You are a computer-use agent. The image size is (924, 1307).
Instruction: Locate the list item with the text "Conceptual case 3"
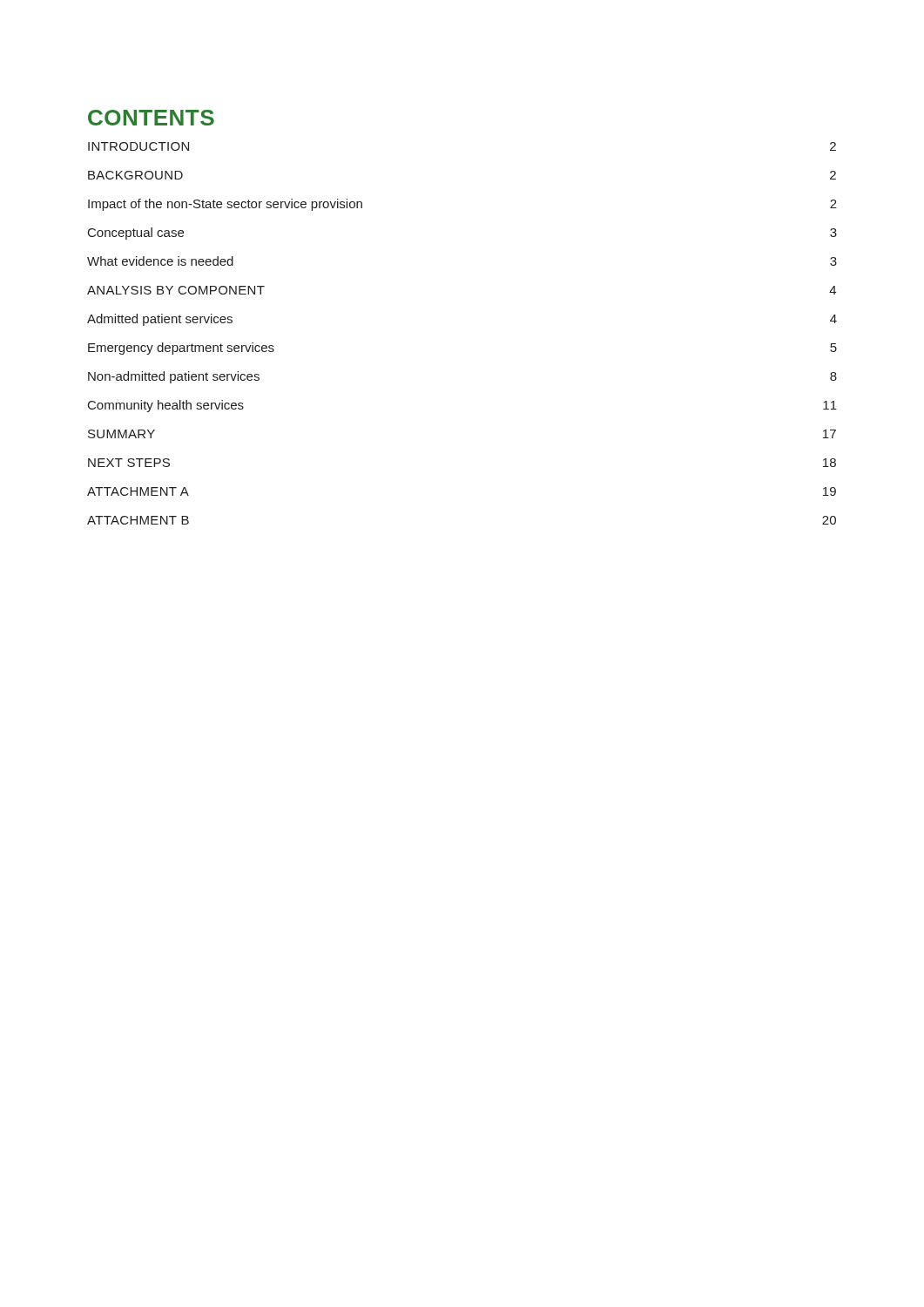[137, 233]
